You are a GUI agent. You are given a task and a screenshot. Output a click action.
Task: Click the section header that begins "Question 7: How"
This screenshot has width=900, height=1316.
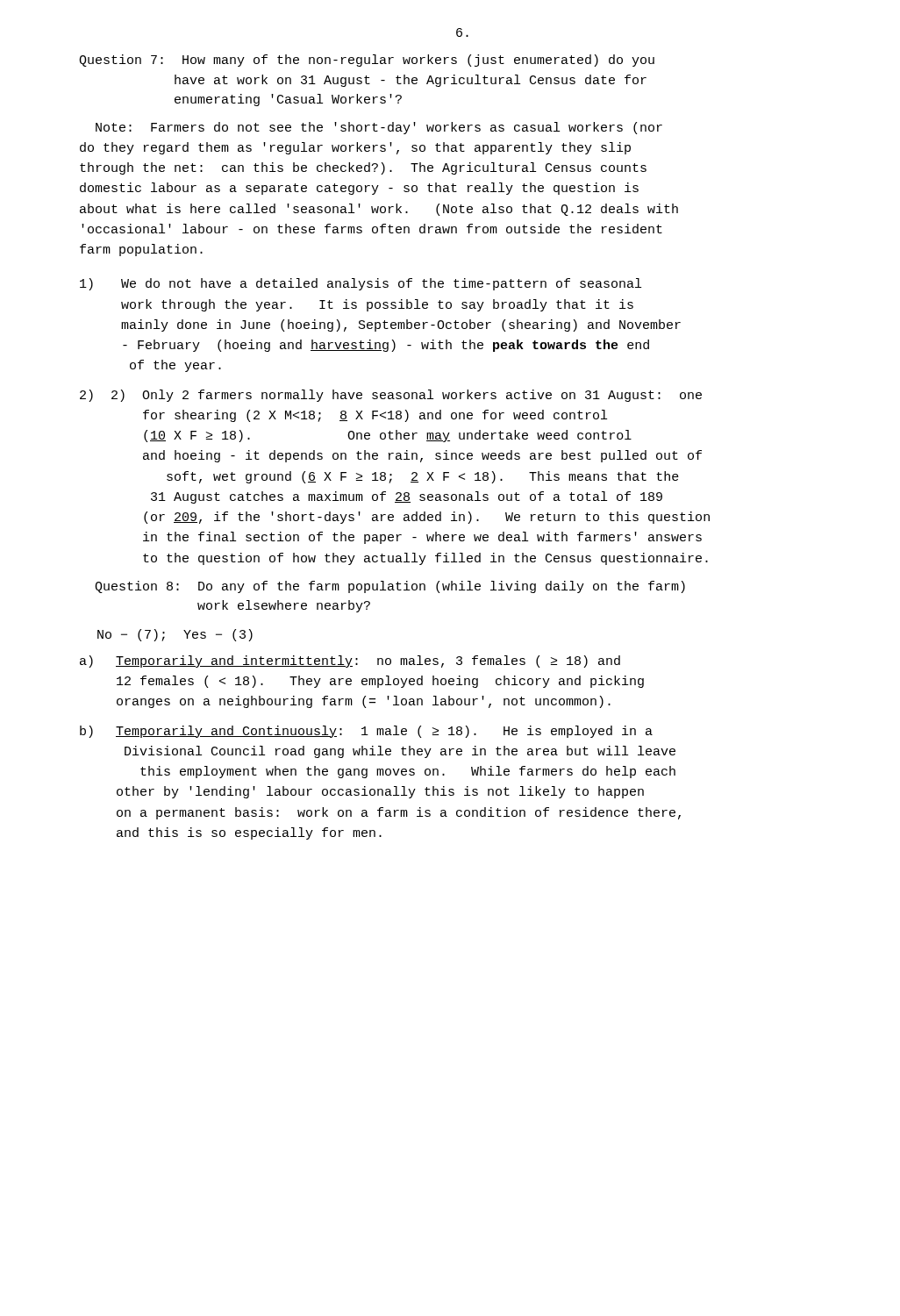(367, 81)
